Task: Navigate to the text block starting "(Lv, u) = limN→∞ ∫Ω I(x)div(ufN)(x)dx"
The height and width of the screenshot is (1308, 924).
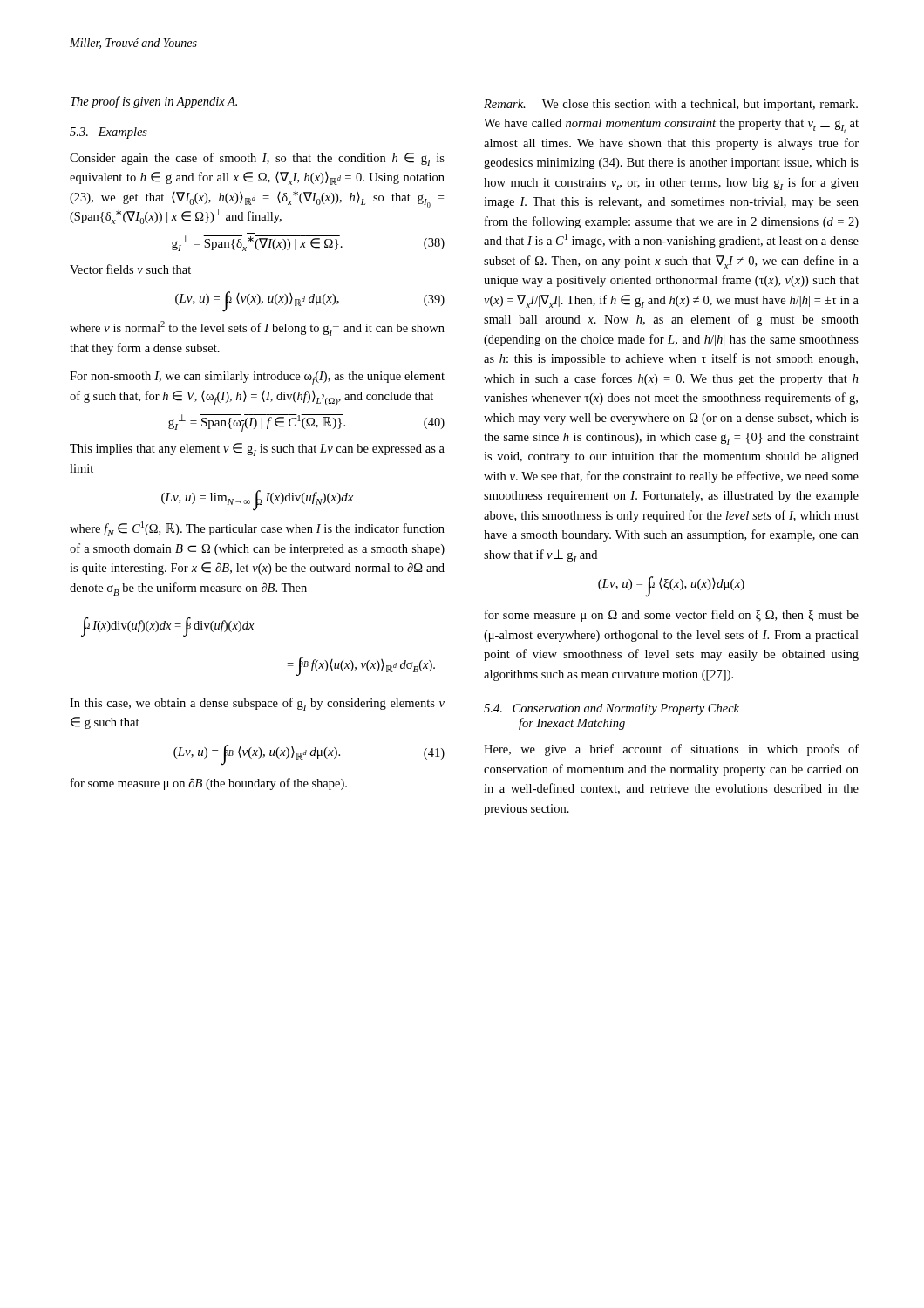Action: pyautogui.click(x=257, y=498)
